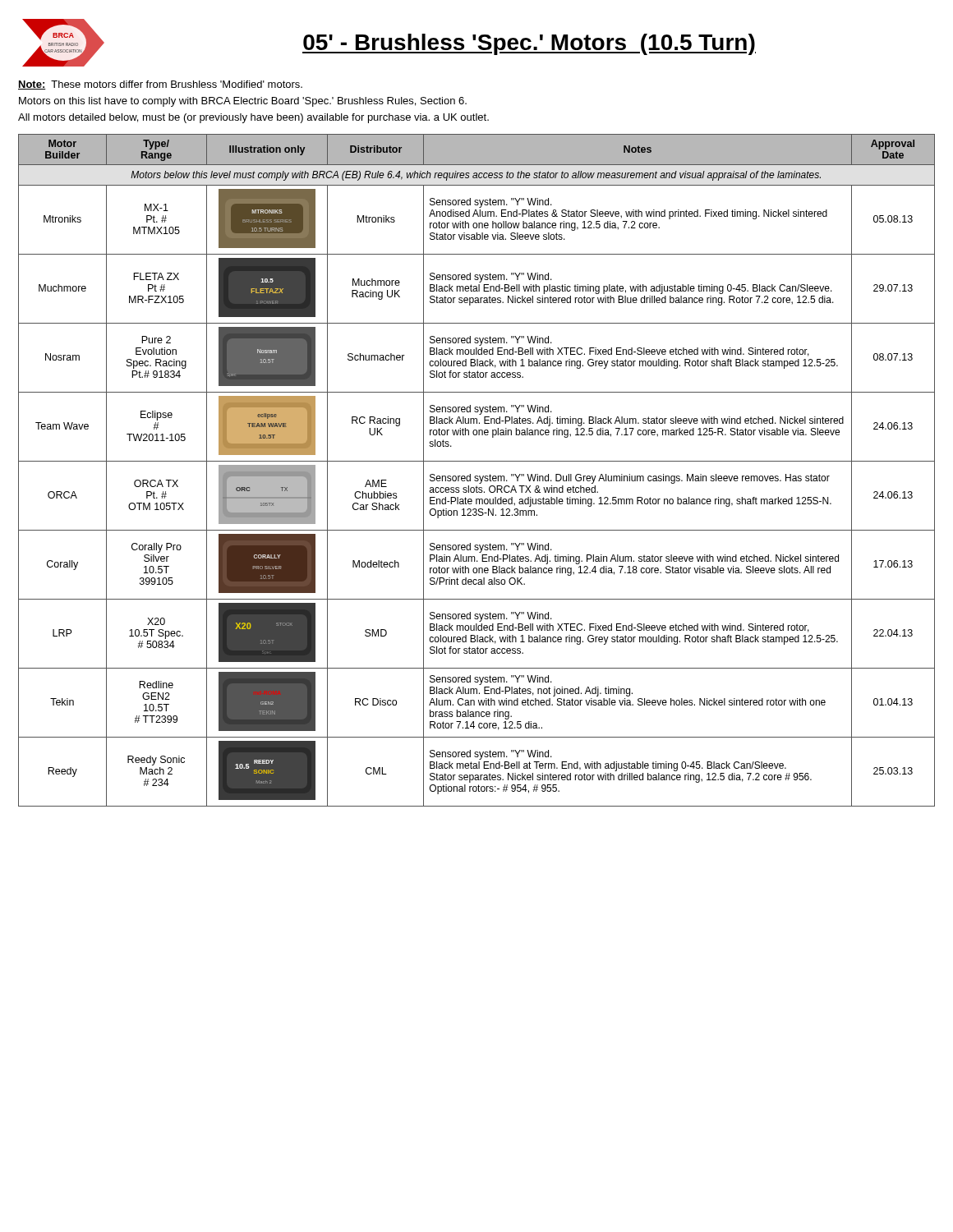Point to the title beginning "05' - Brushless 'Spec.' Motors"
This screenshot has height=1232, width=953.
click(x=529, y=43)
